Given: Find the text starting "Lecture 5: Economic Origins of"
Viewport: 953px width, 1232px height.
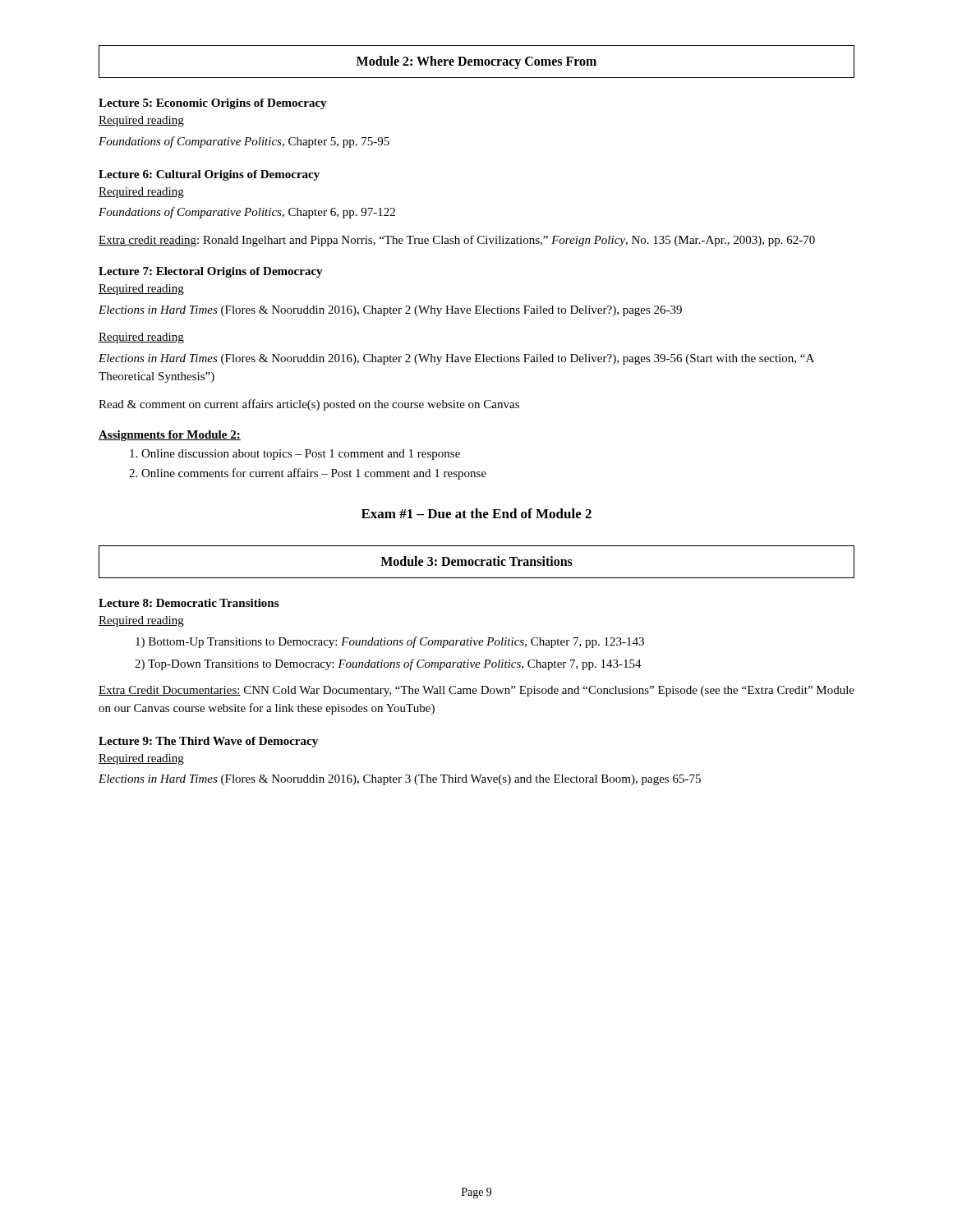Looking at the screenshot, I should pos(213,103).
